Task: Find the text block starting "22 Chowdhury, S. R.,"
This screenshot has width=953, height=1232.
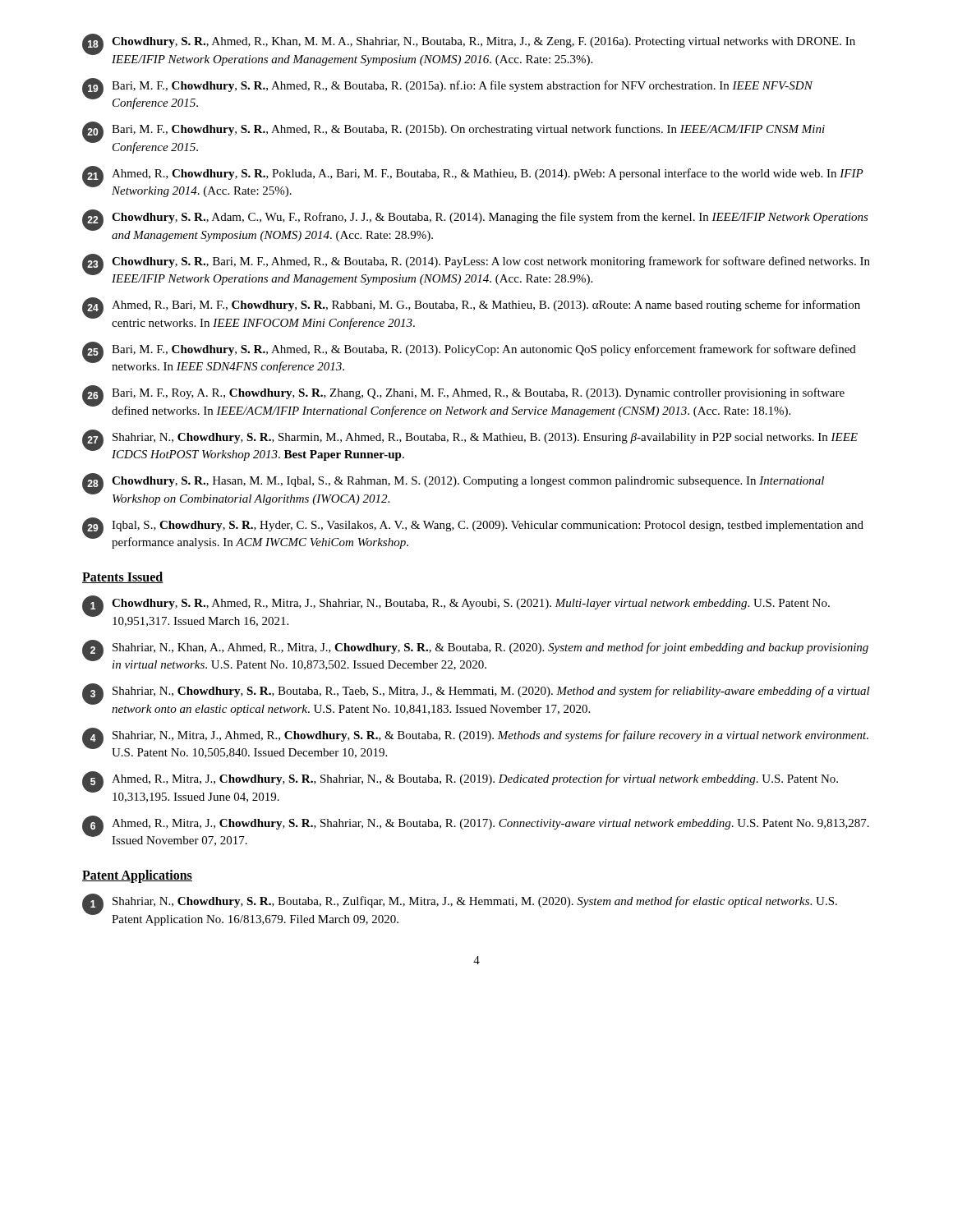Action: pyautogui.click(x=476, y=226)
